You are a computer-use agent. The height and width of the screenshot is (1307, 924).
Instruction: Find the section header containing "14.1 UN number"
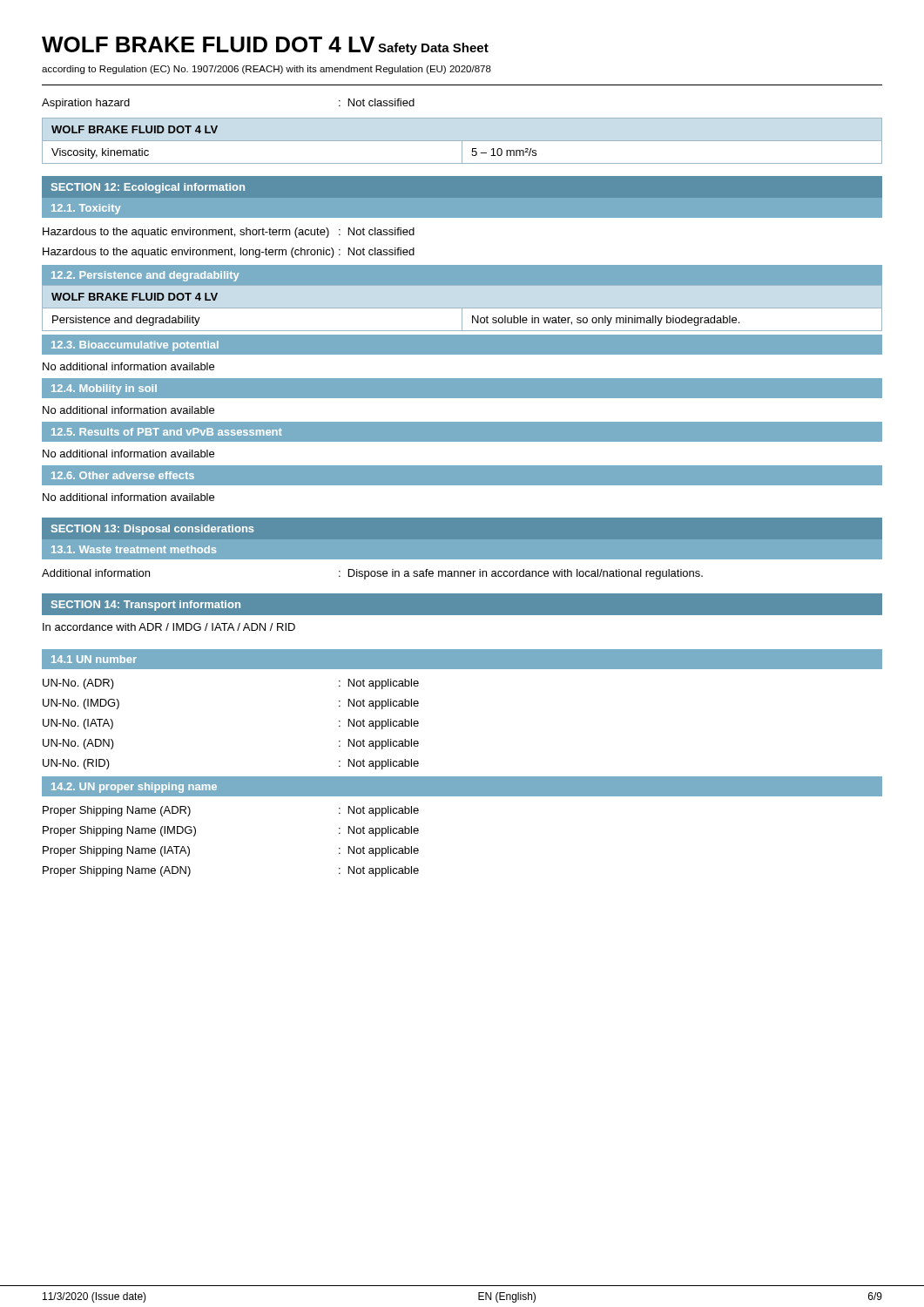tap(462, 659)
